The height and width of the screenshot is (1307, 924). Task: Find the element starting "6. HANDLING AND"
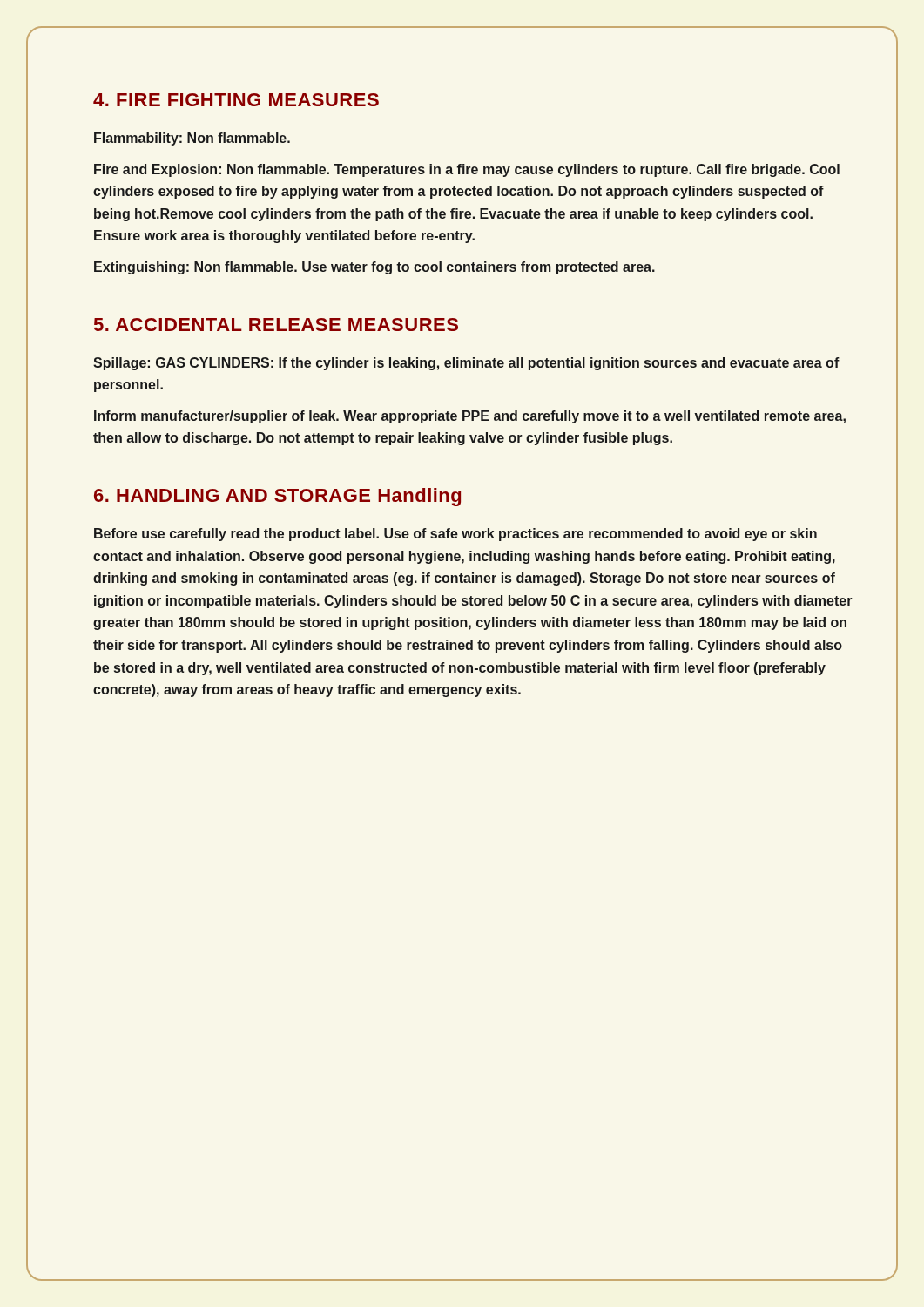pyautogui.click(x=278, y=495)
